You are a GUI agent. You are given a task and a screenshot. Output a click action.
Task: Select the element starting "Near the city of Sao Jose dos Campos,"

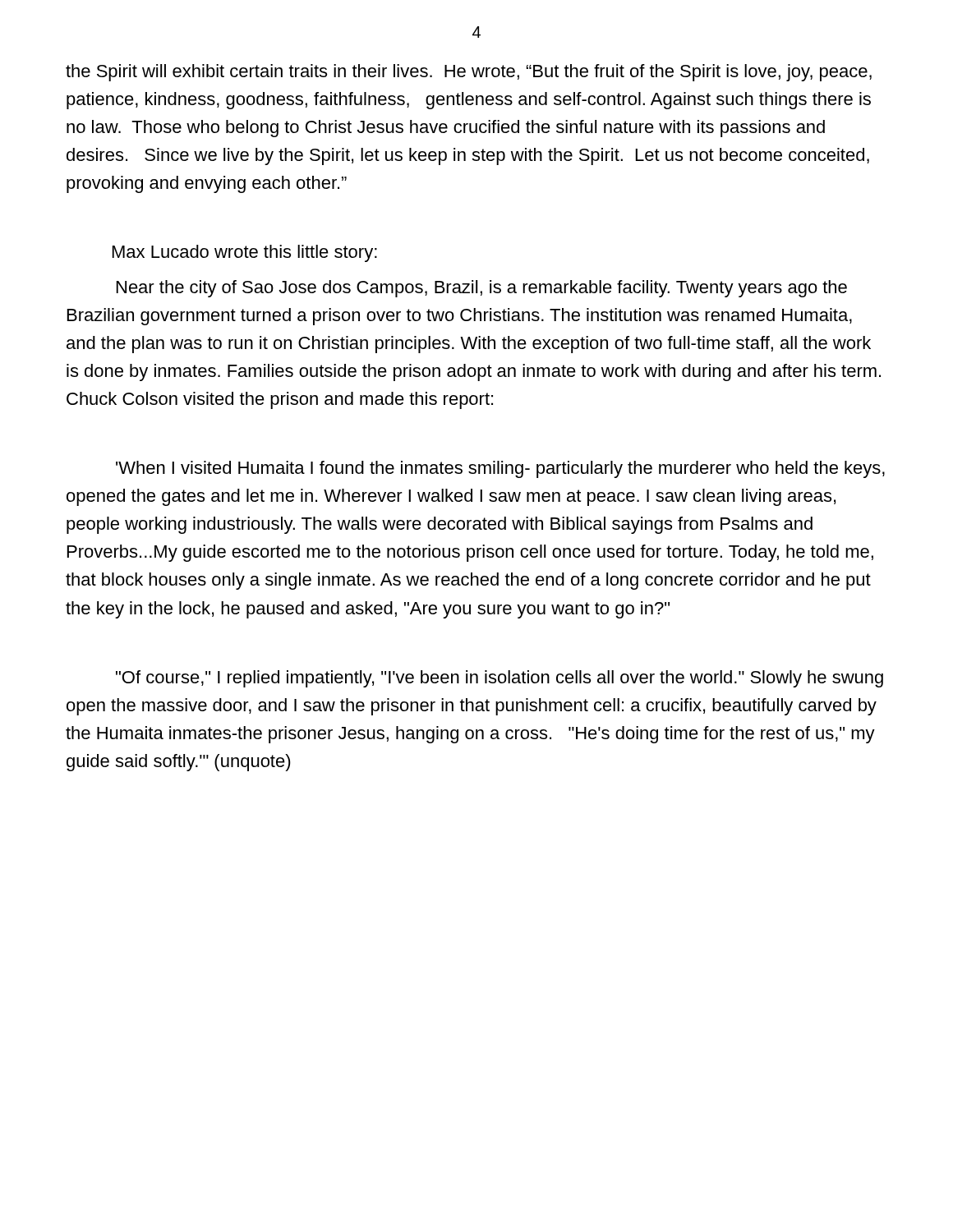coord(474,343)
